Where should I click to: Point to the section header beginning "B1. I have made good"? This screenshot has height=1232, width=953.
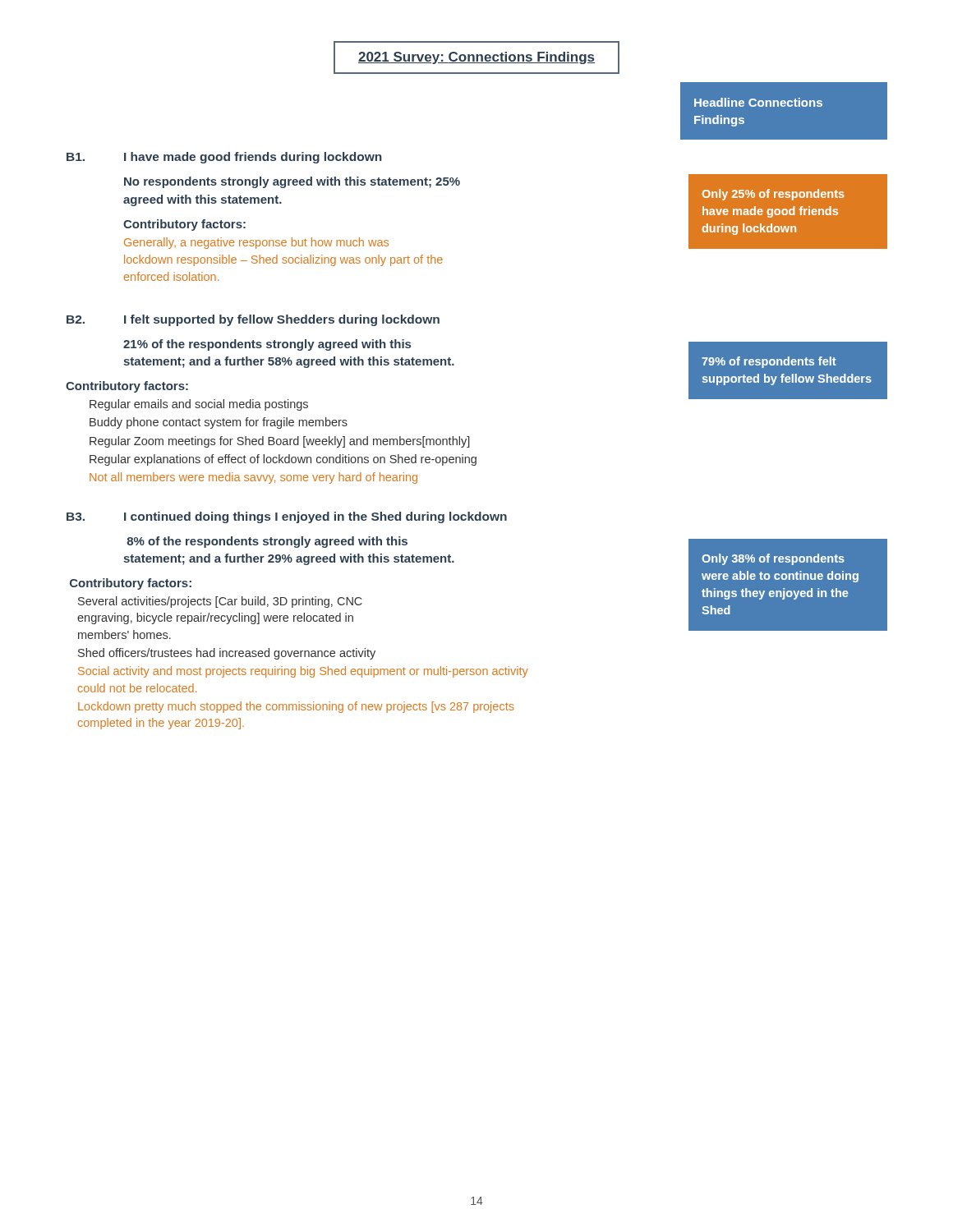point(224,157)
